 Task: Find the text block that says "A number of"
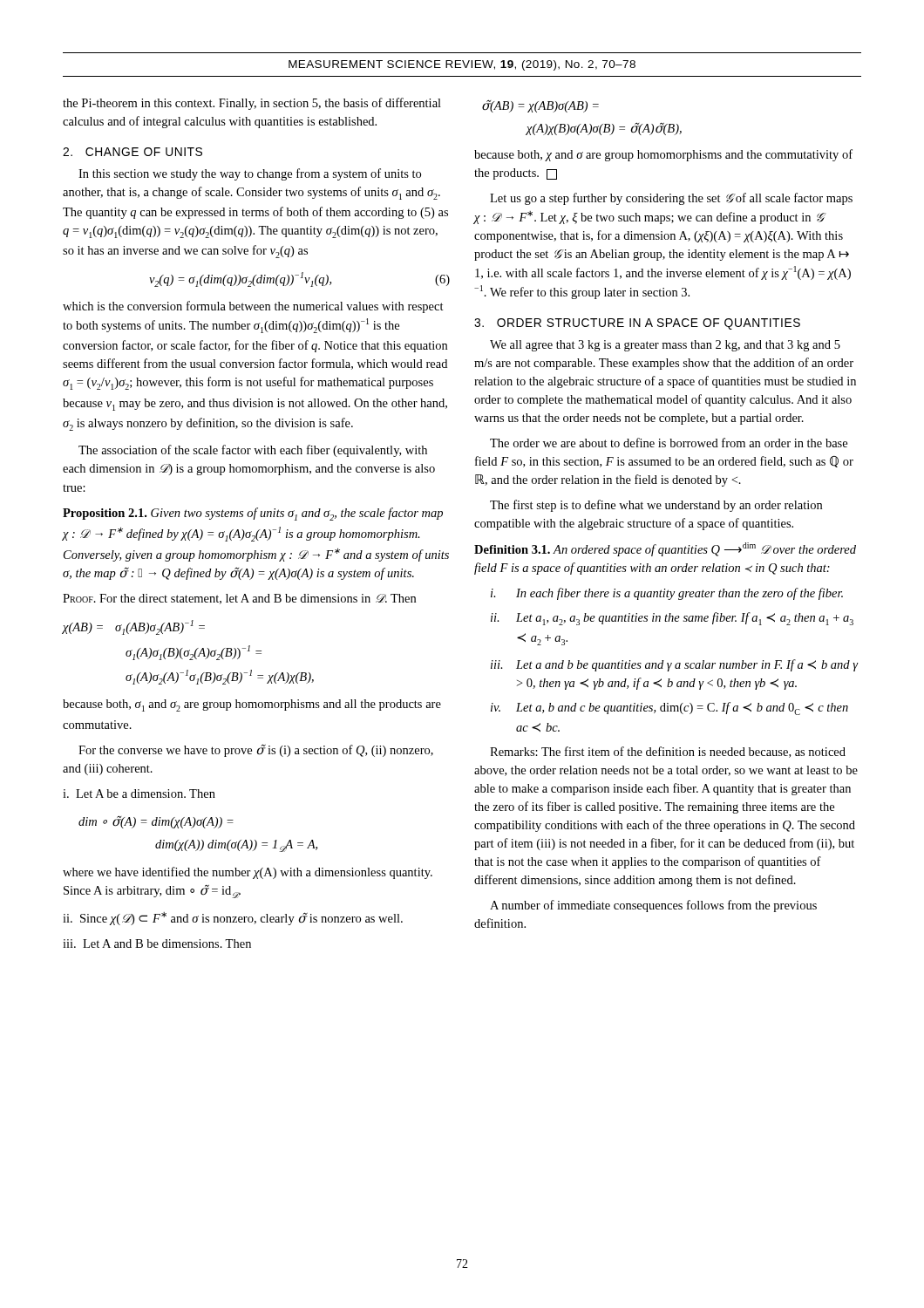pos(668,915)
